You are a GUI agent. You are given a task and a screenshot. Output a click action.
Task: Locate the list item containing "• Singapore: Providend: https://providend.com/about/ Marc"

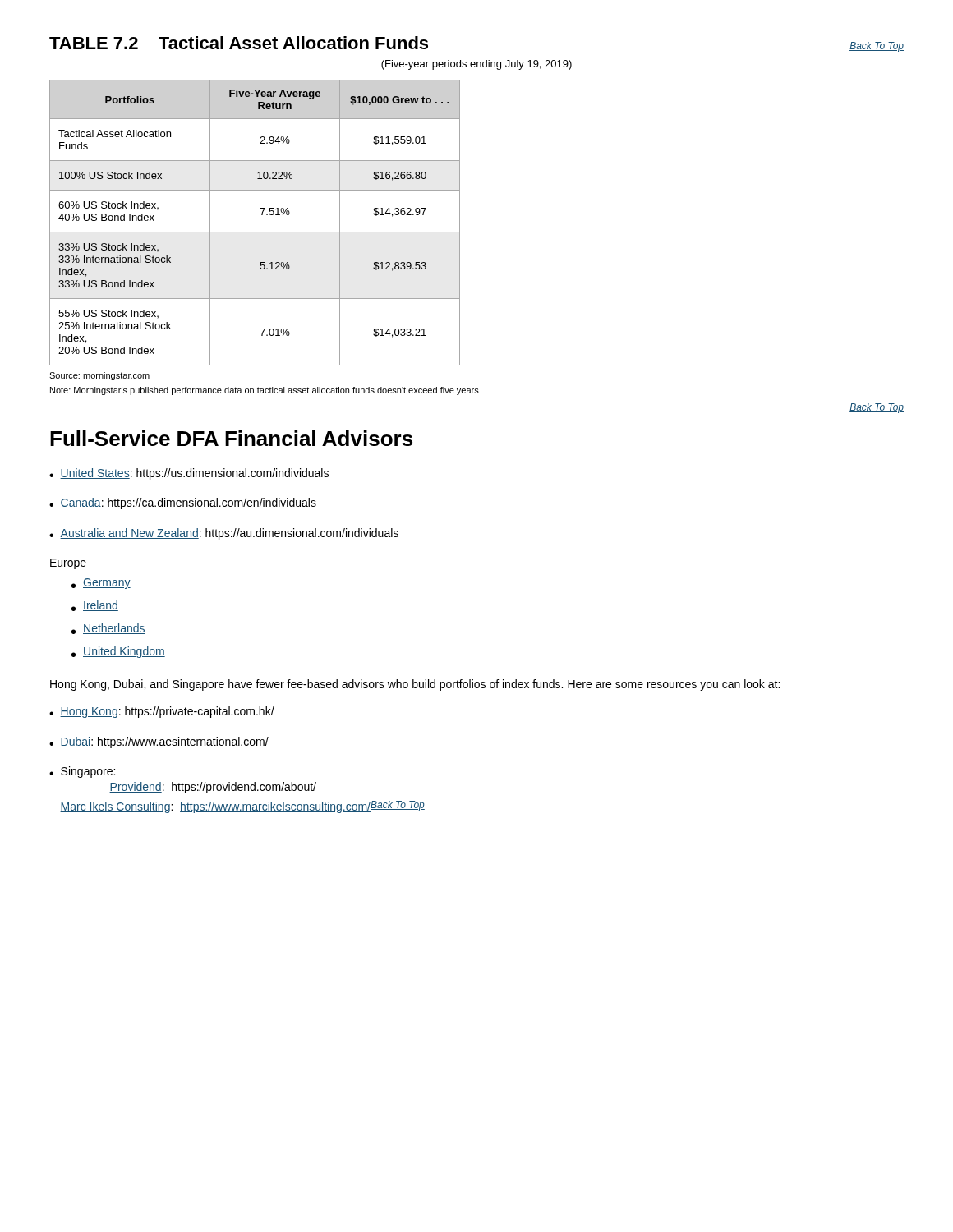pyautogui.click(x=237, y=791)
